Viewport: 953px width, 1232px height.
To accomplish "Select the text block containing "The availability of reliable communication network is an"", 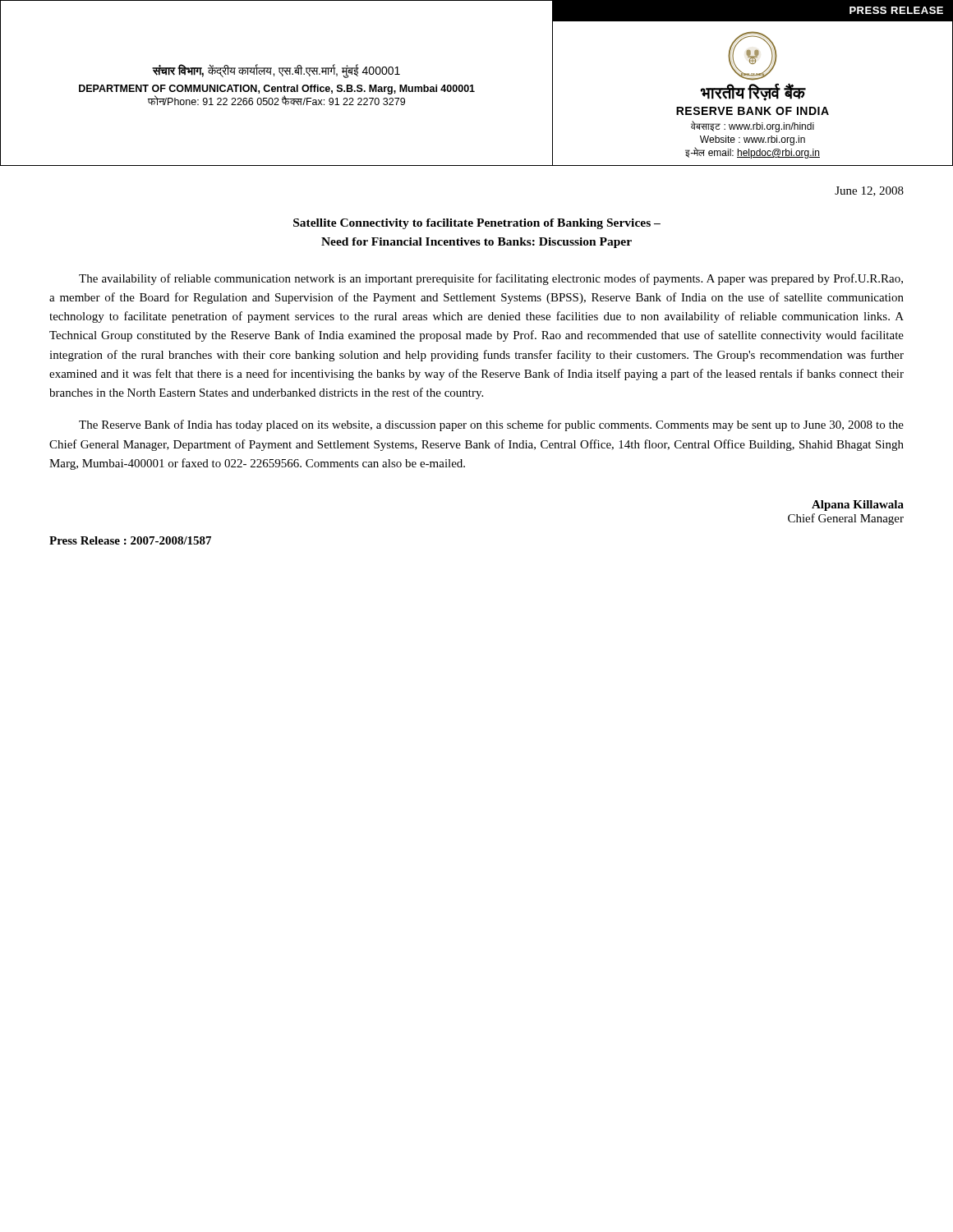I will point(476,335).
